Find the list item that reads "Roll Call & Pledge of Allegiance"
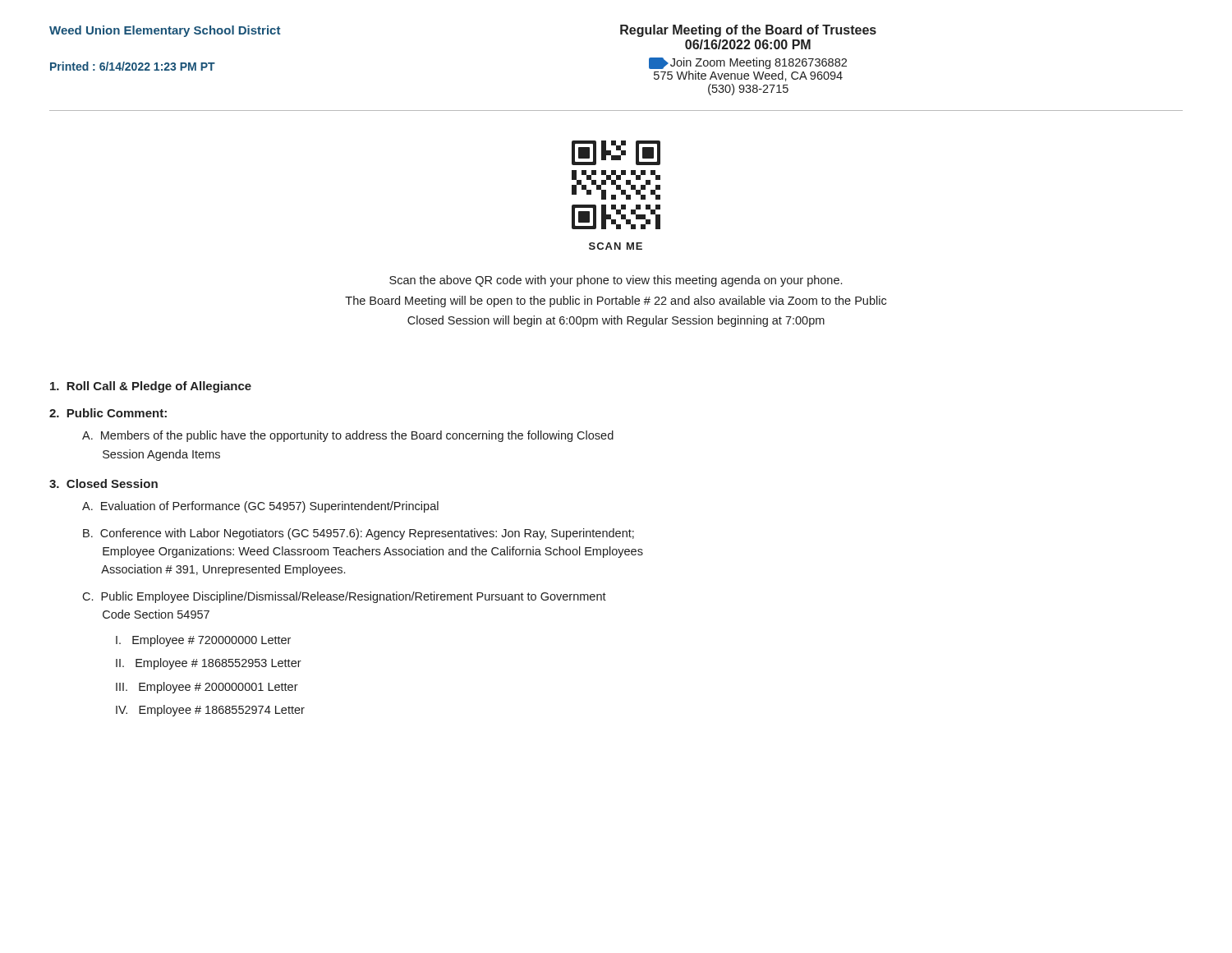Image resolution: width=1232 pixels, height=953 pixels. (150, 386)
